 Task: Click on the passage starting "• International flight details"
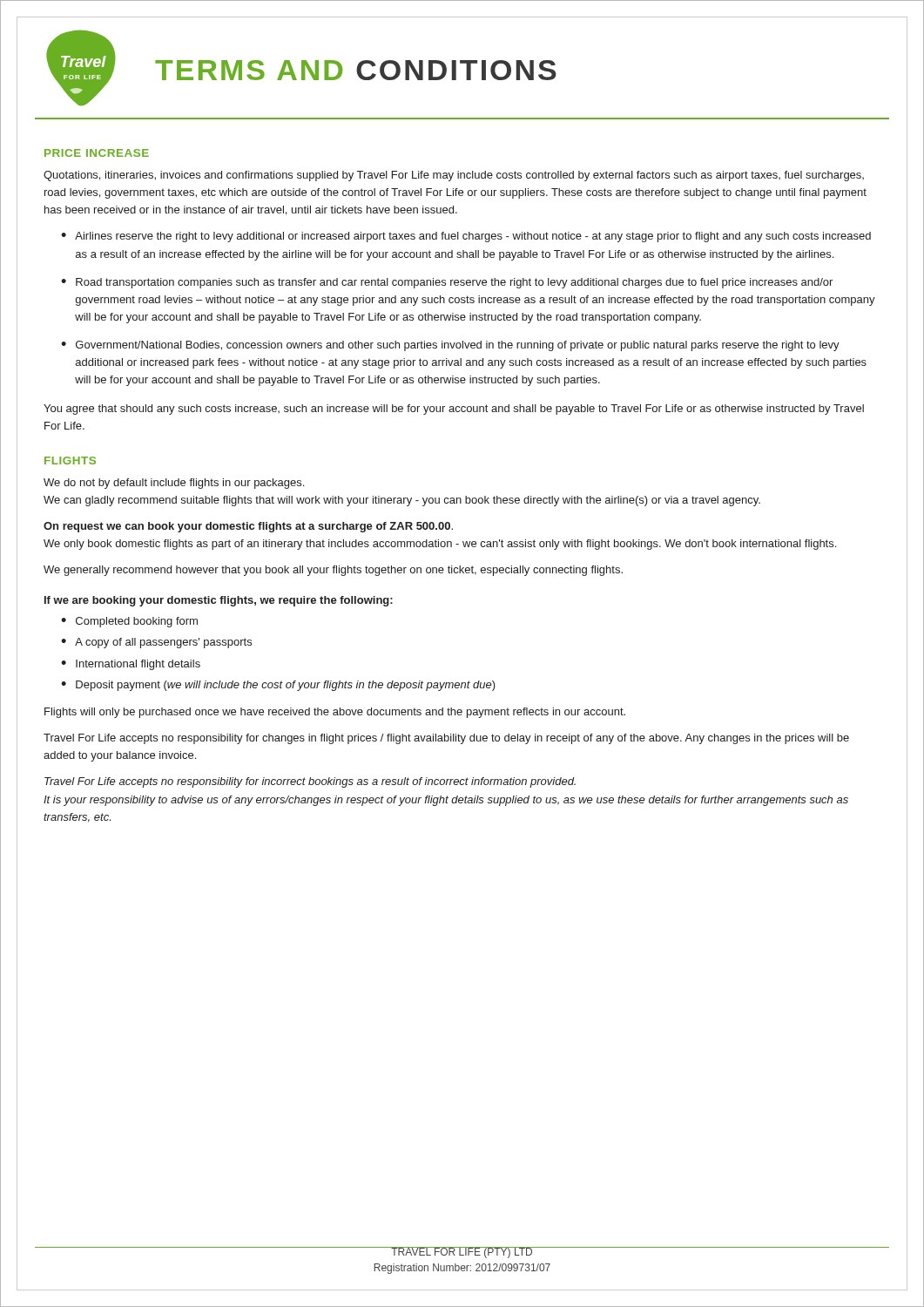click(131, 665)
